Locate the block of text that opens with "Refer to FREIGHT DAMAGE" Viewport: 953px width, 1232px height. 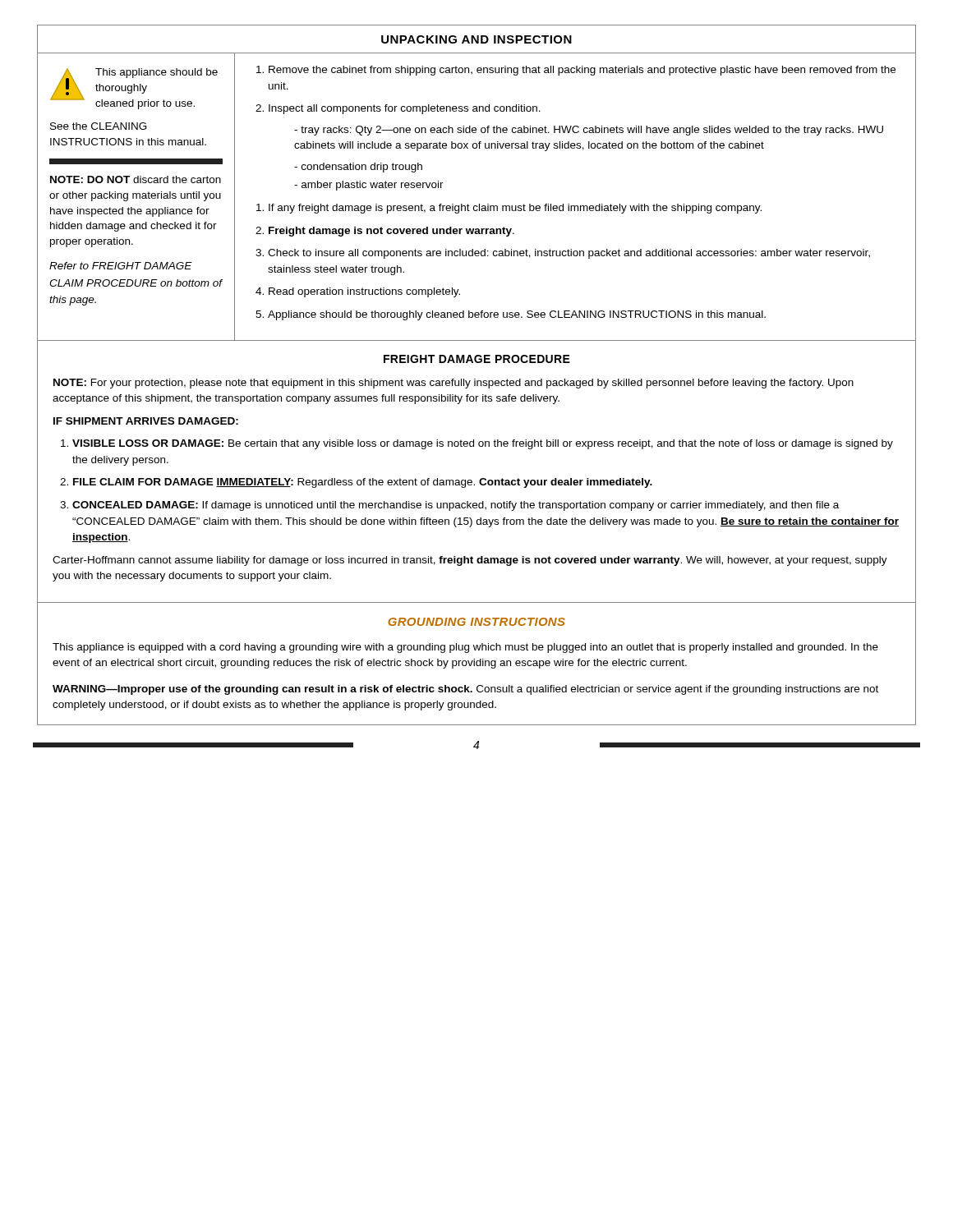coord(136,282)
